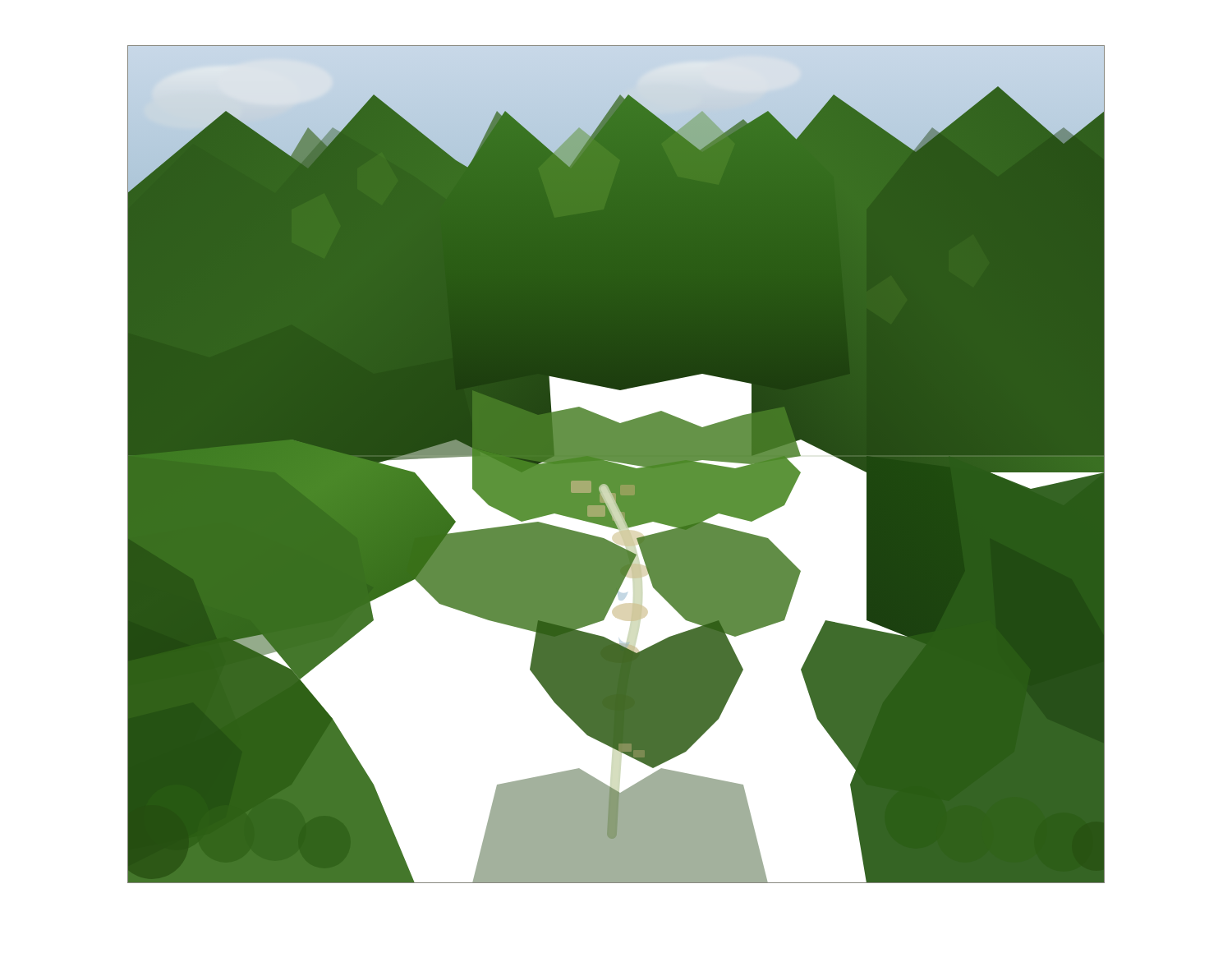Viewport: 1232px width, 953px height.
Task: Select the photo
Action: coord(616,464)
